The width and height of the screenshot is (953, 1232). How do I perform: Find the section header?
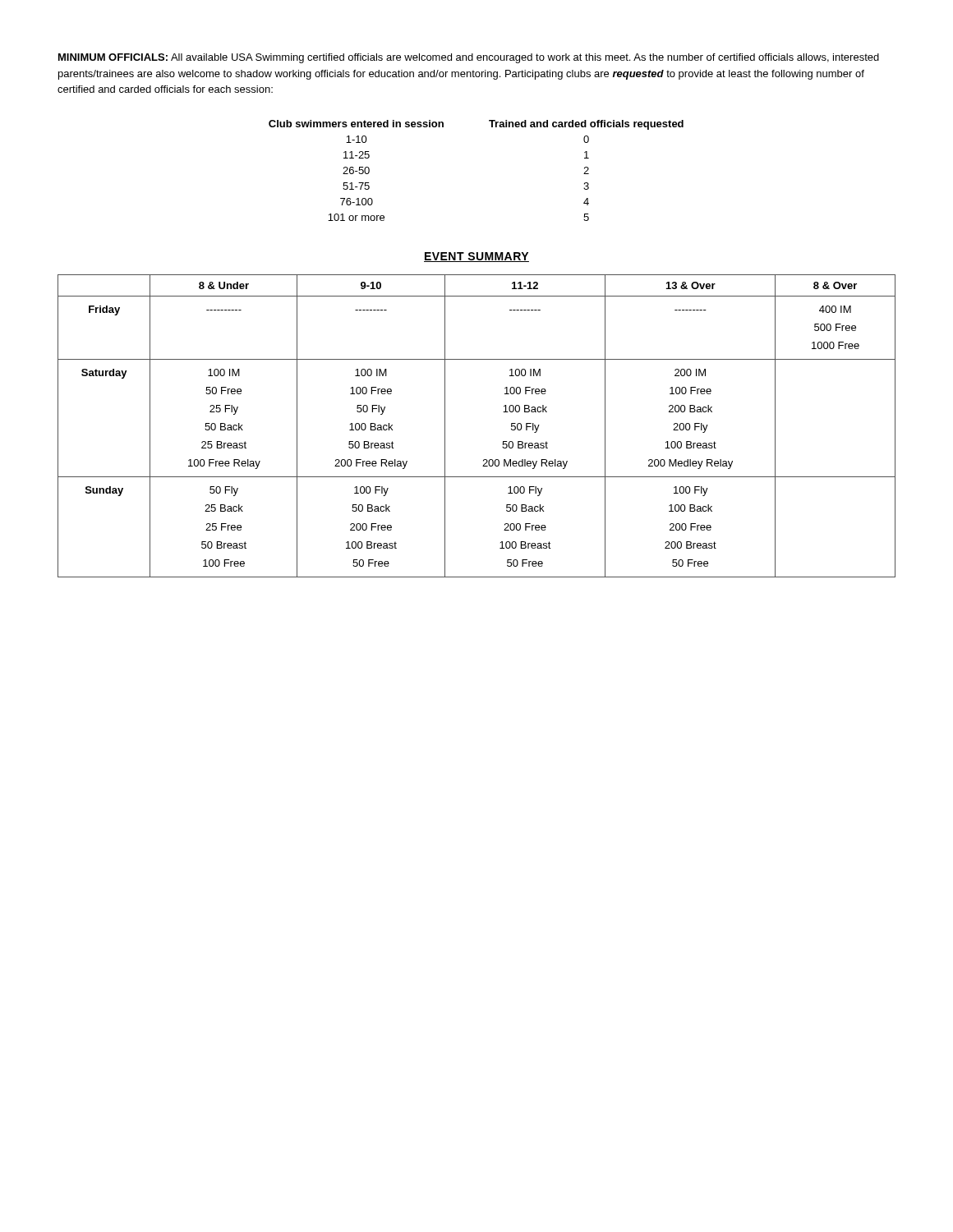point(476,256)
